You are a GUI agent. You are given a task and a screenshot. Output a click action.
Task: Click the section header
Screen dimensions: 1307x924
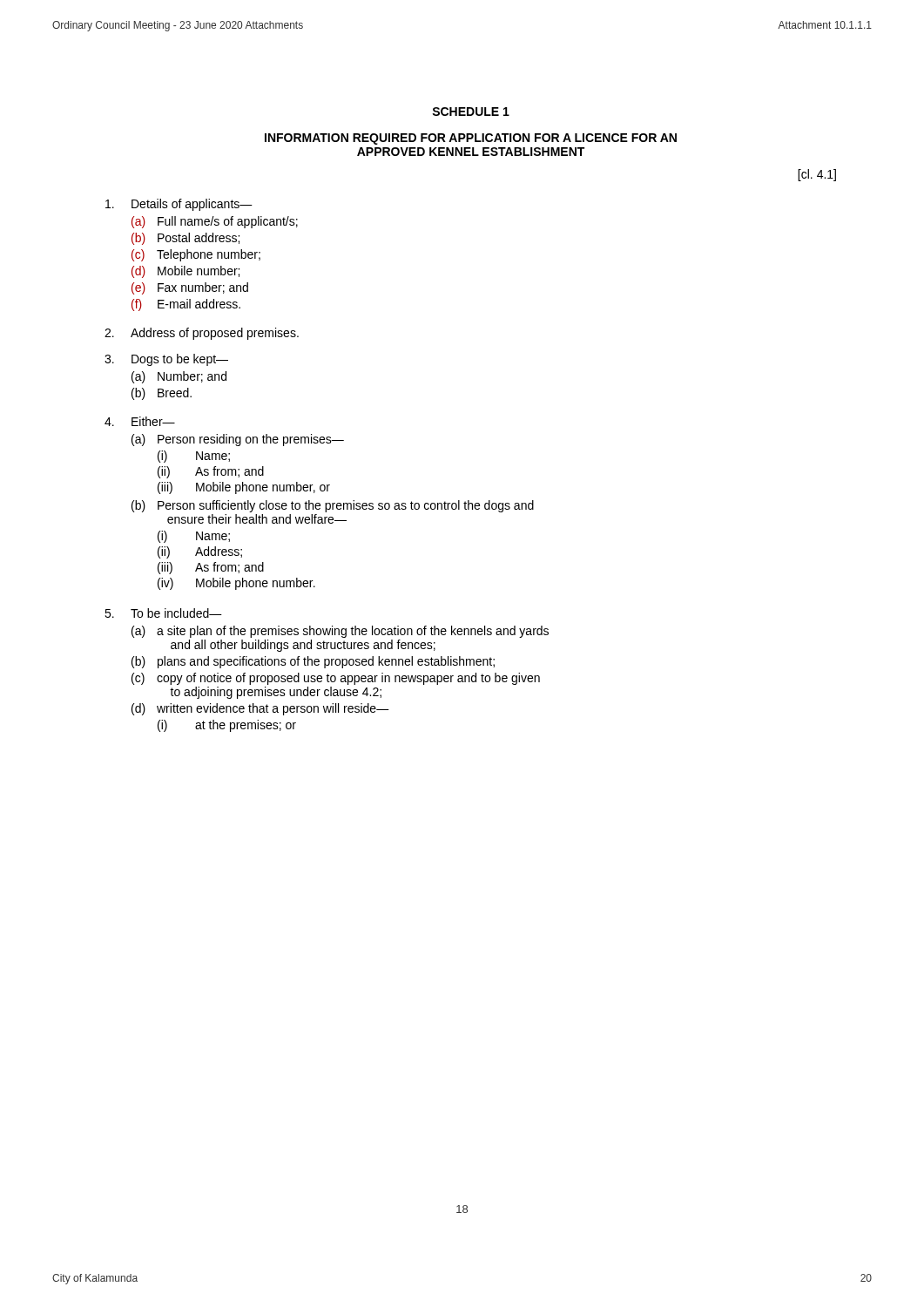pyautogui.click(x=471, y=145)
